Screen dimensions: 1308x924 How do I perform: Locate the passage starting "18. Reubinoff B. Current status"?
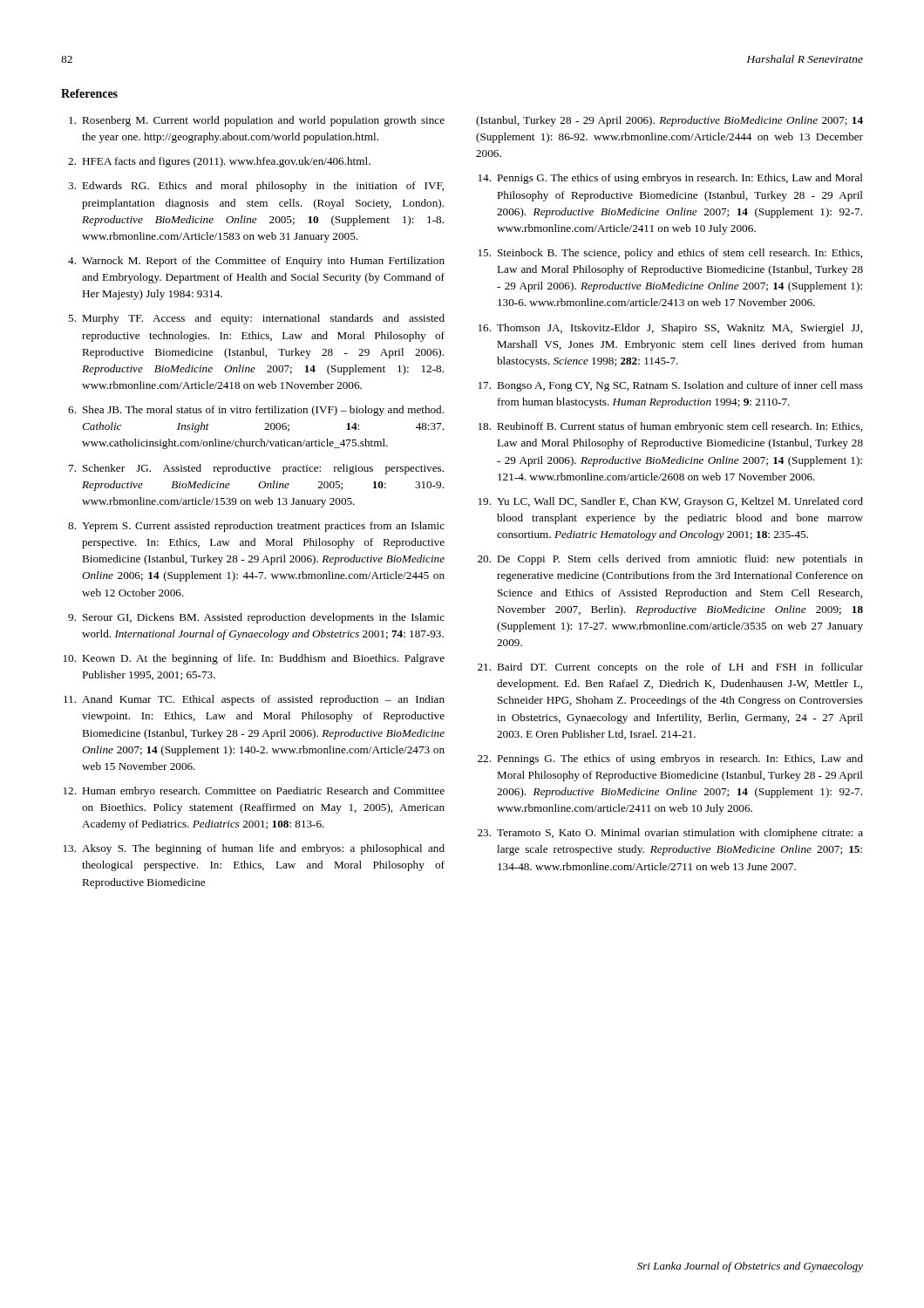tap(669, 451)
